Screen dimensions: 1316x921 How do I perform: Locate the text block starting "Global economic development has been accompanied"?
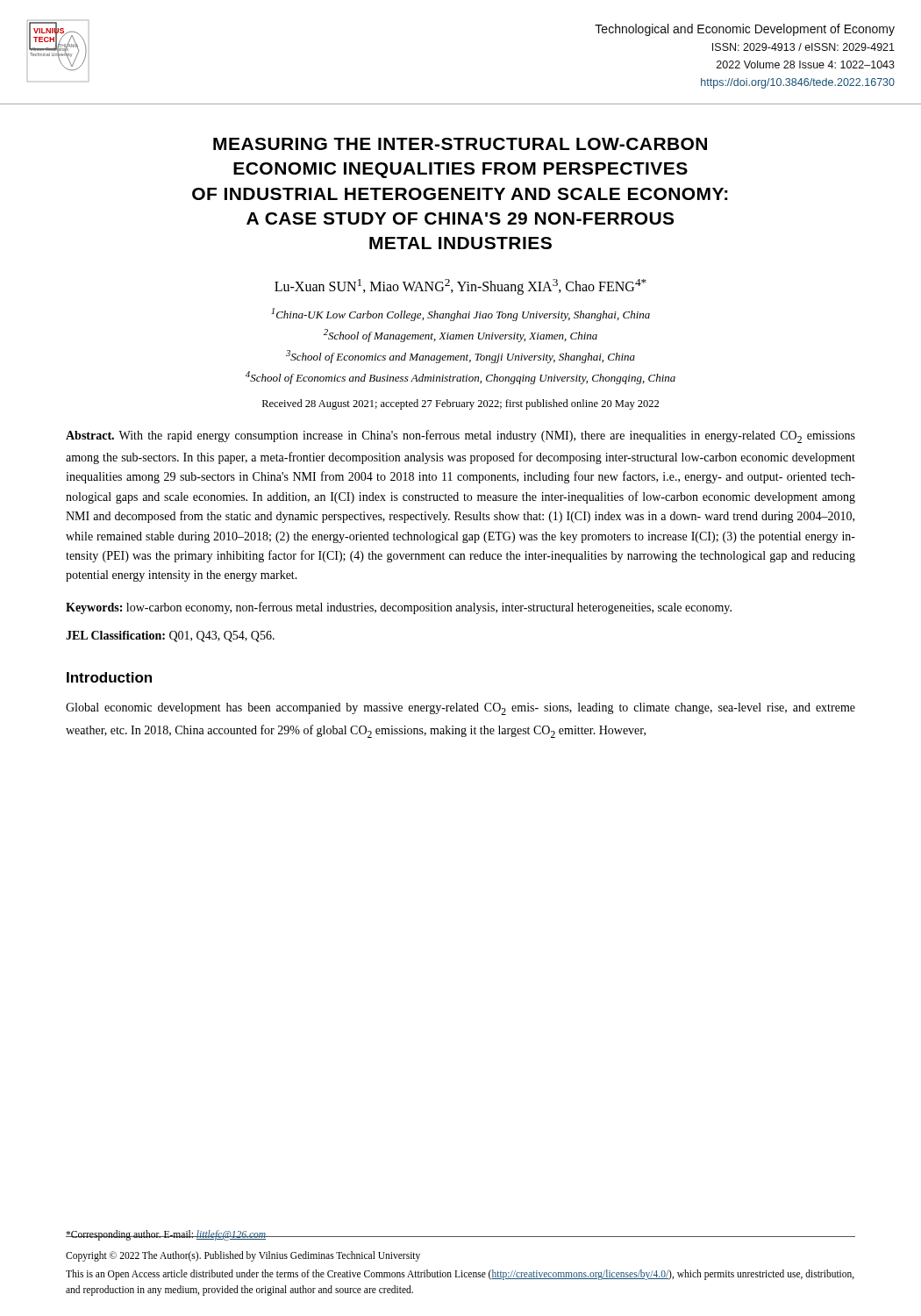click(x=460, y=720)
